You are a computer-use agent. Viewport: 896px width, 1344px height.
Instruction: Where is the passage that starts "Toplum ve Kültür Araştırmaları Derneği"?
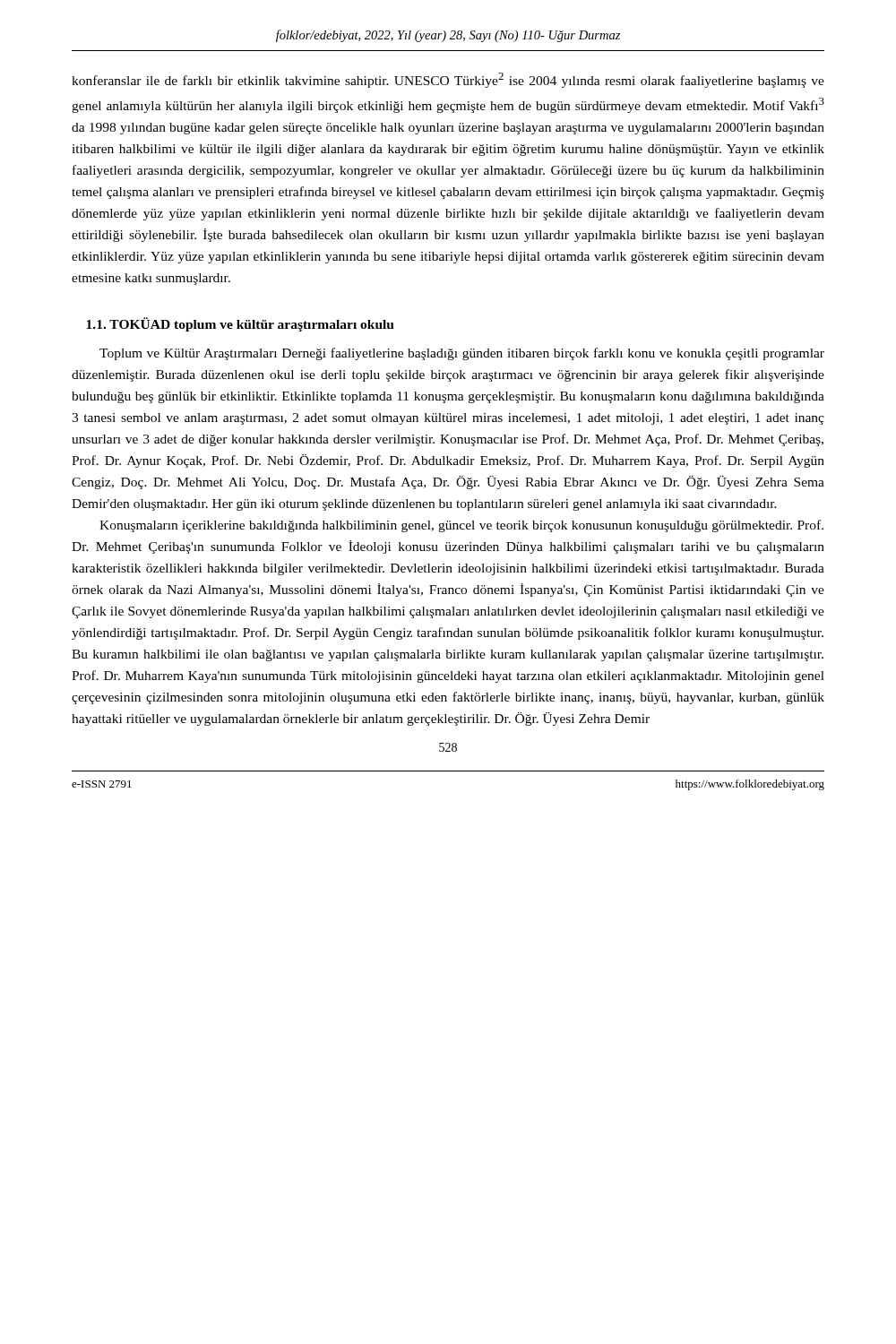point(448,428)
